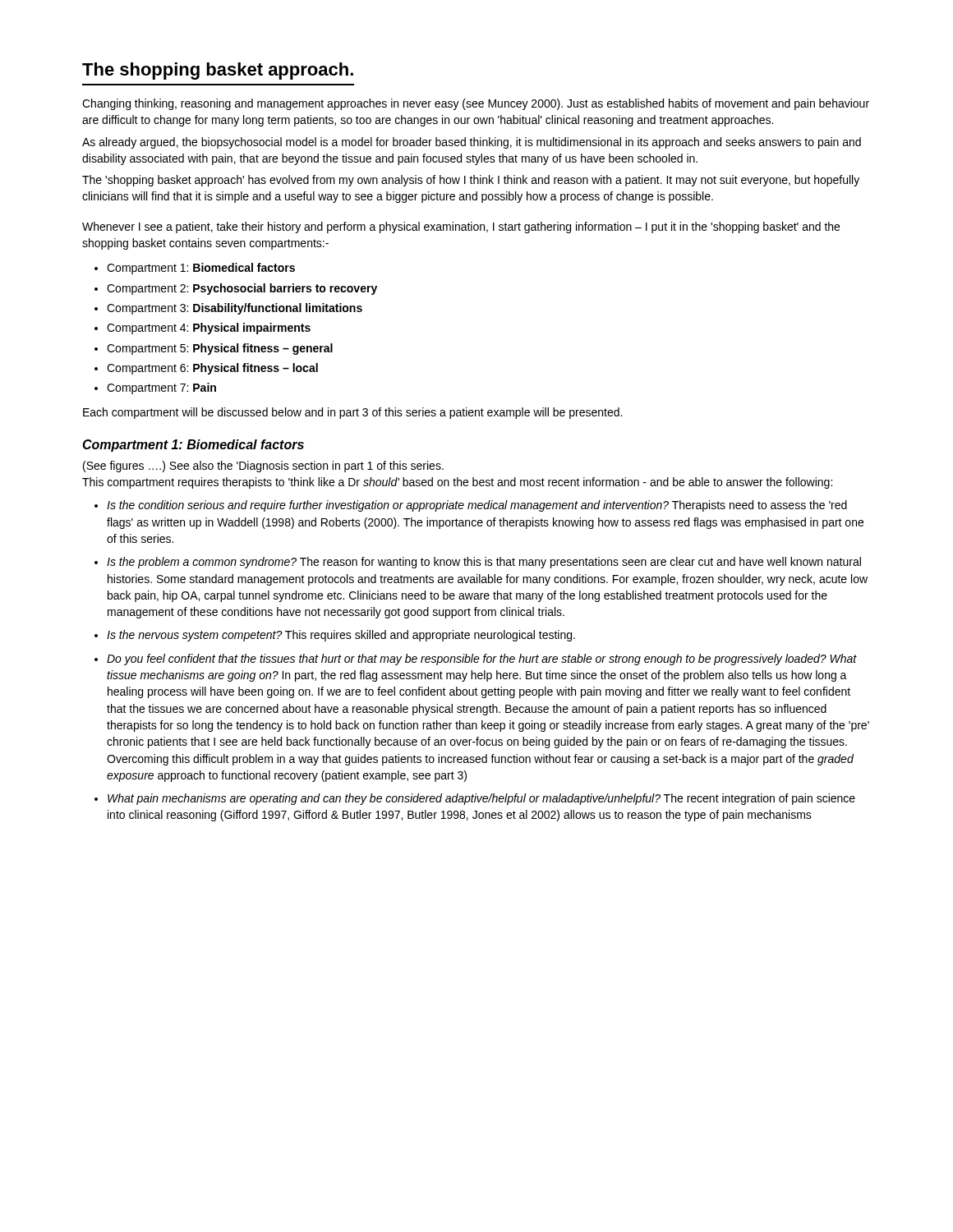Find the list item that reads "What pain mechanisms are operating"
This screenshot has width=953, height=1232.
pos(481,807)
